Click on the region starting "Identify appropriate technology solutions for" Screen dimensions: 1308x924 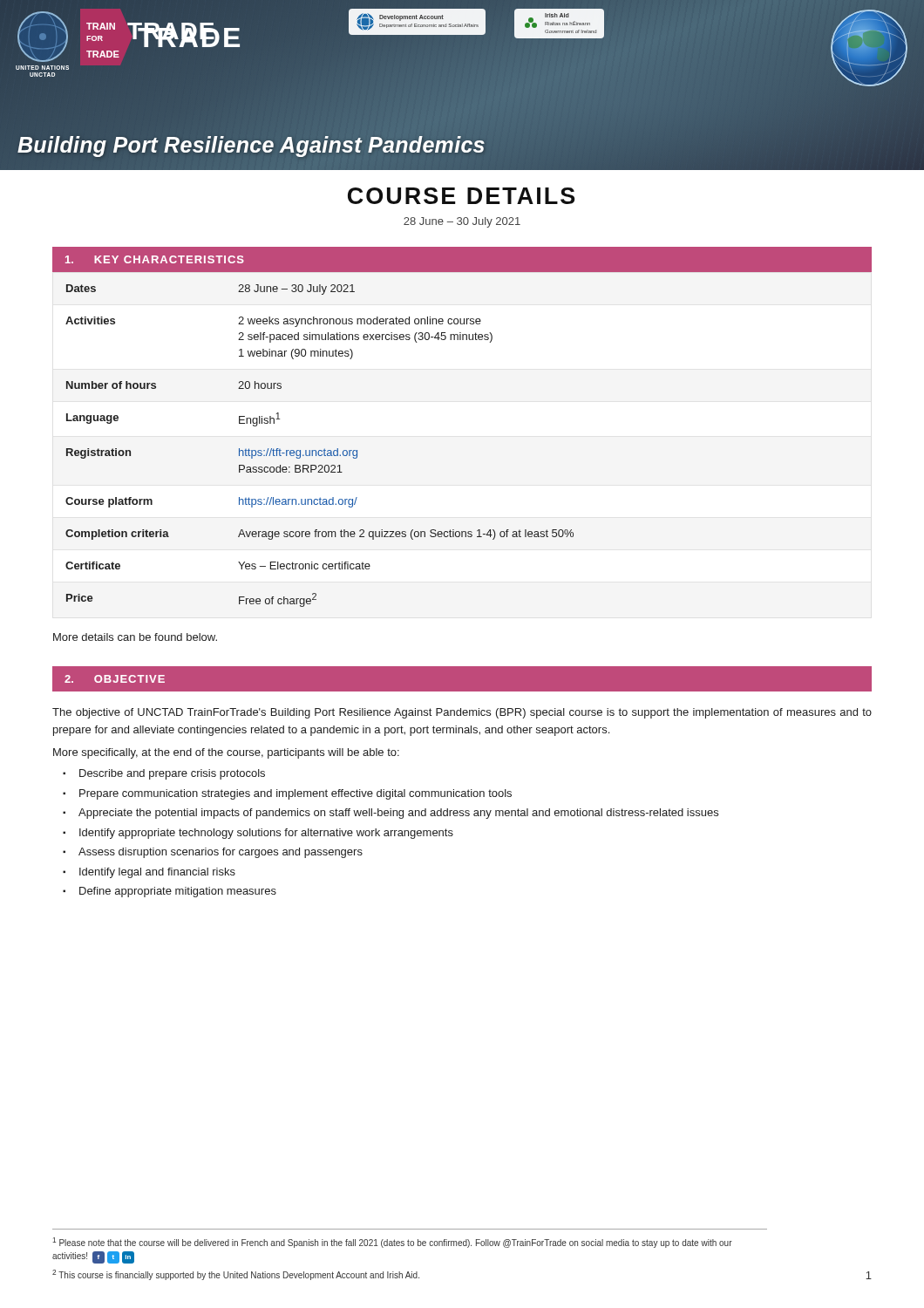266,832
